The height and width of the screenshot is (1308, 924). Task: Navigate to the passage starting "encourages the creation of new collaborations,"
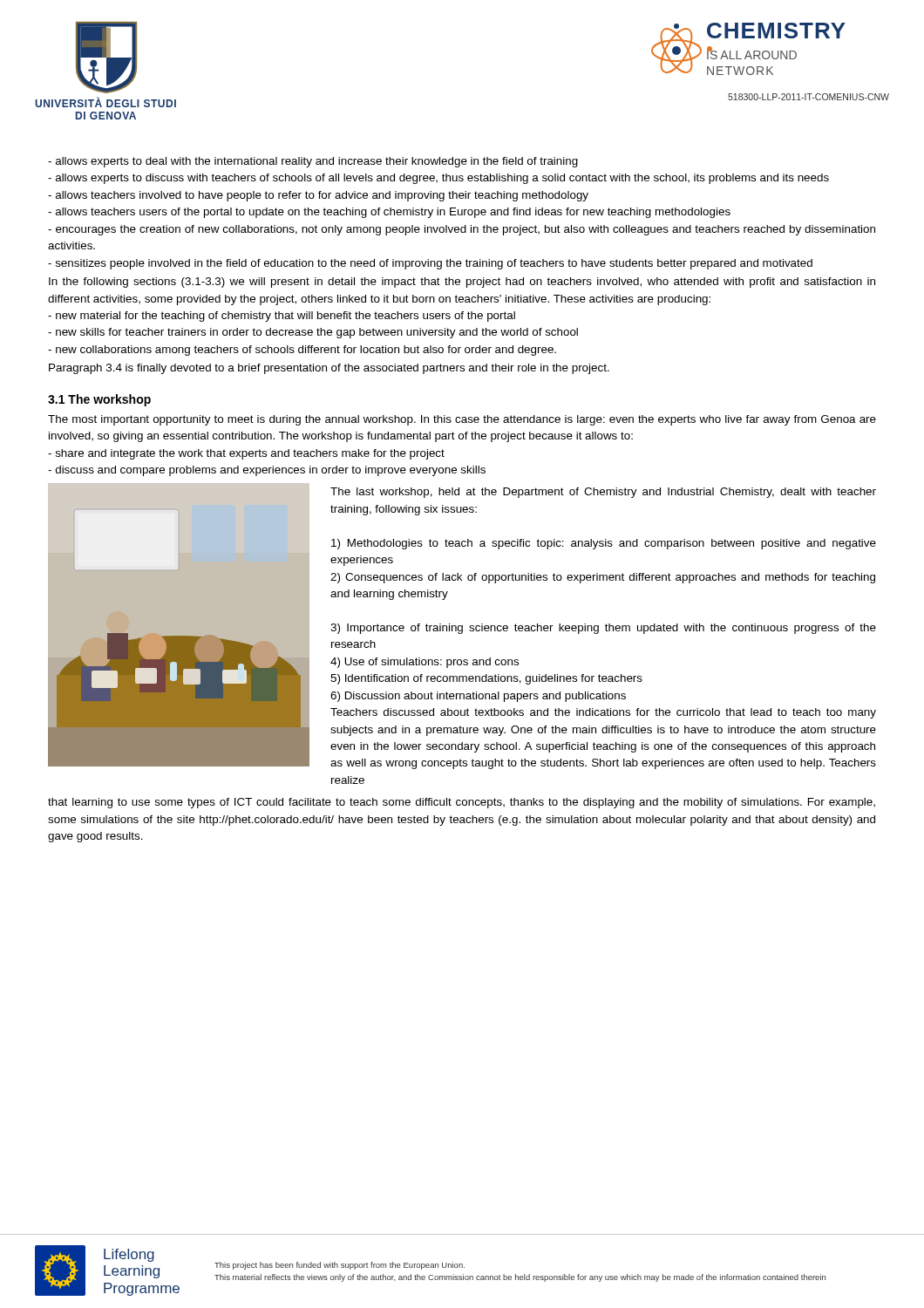pyautogui.click(x=462, y=237)
